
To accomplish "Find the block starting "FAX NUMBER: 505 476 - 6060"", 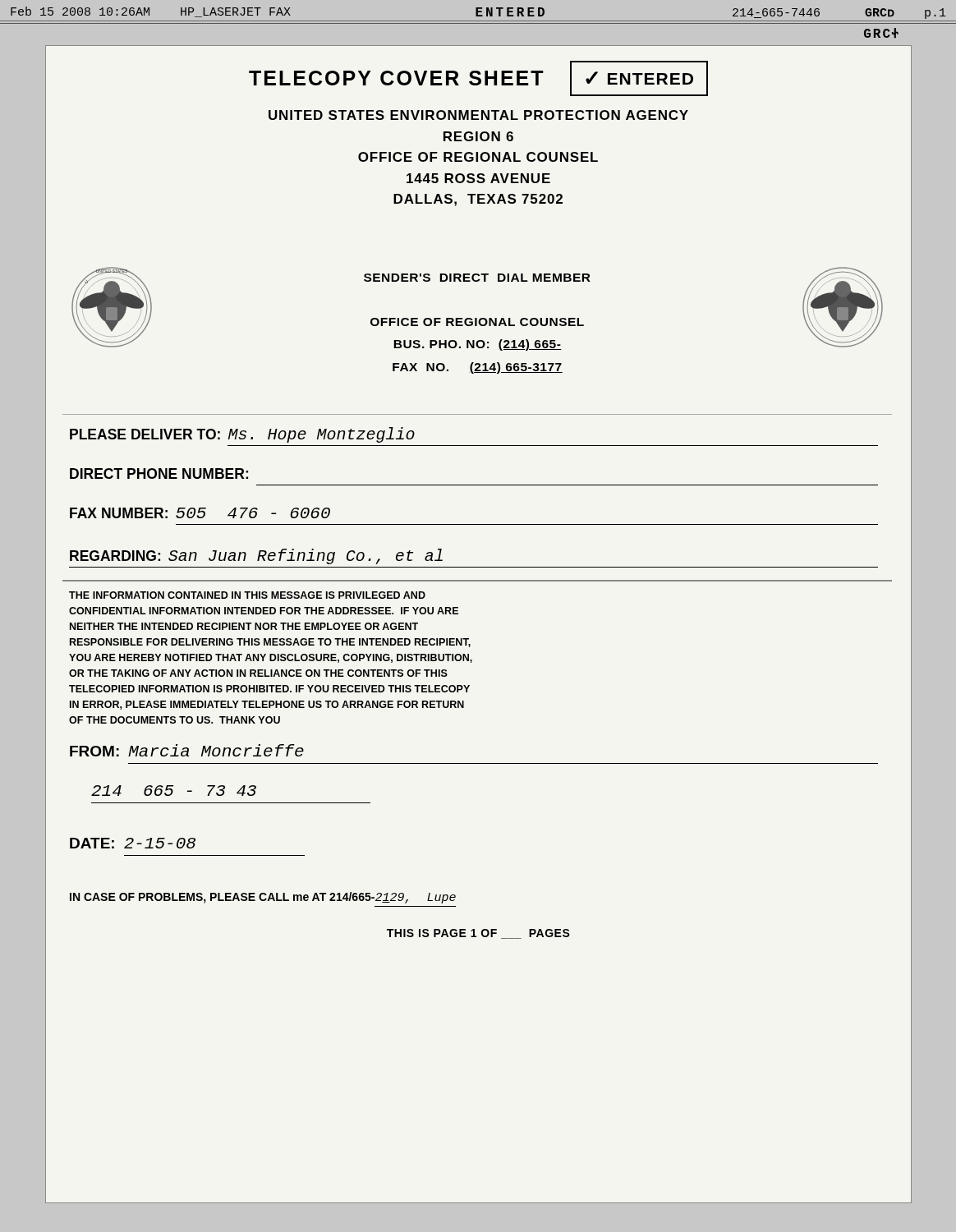I will 474,515.
